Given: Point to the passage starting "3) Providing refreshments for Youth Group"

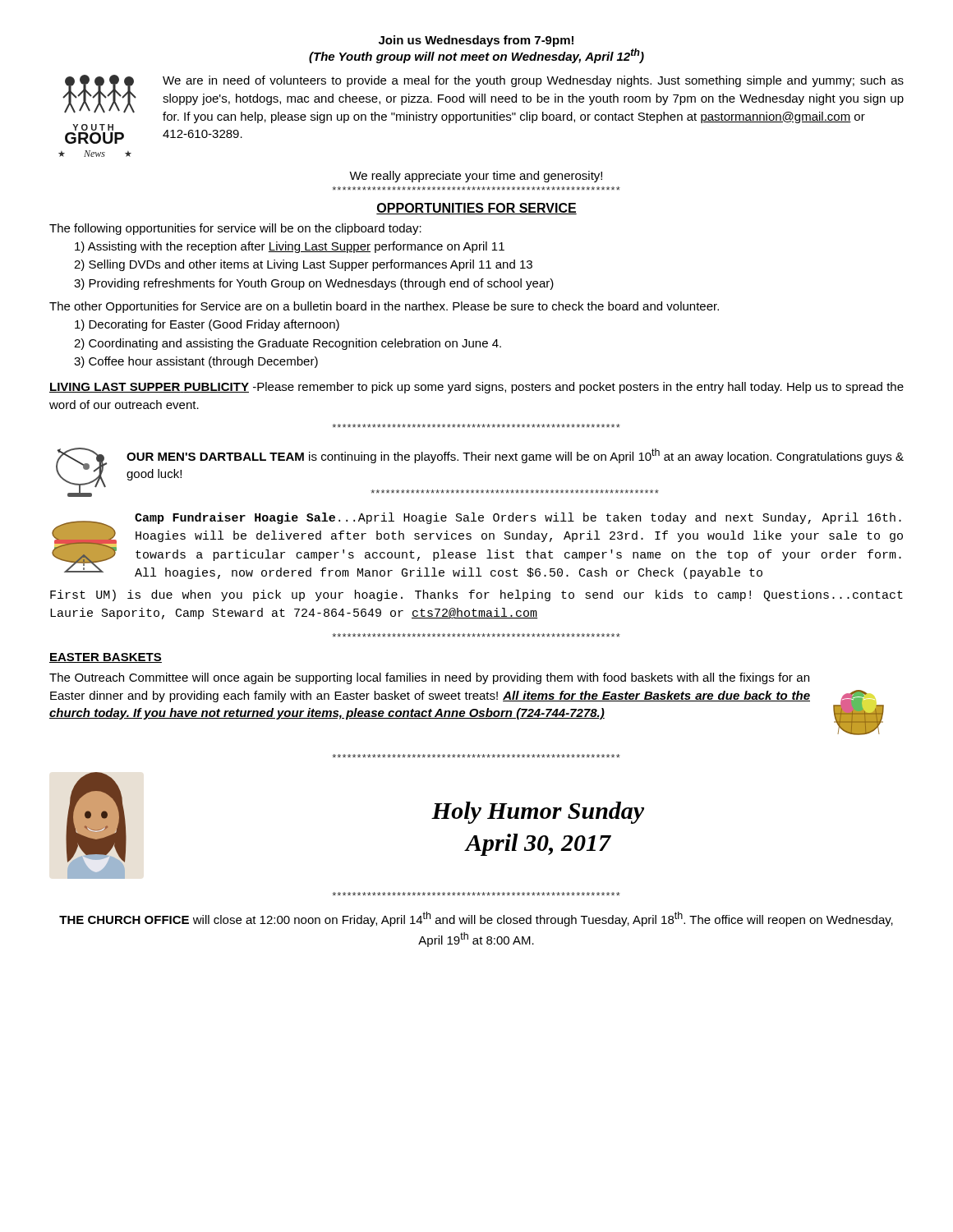Looking at the screenshot, I should pos(314,283).
